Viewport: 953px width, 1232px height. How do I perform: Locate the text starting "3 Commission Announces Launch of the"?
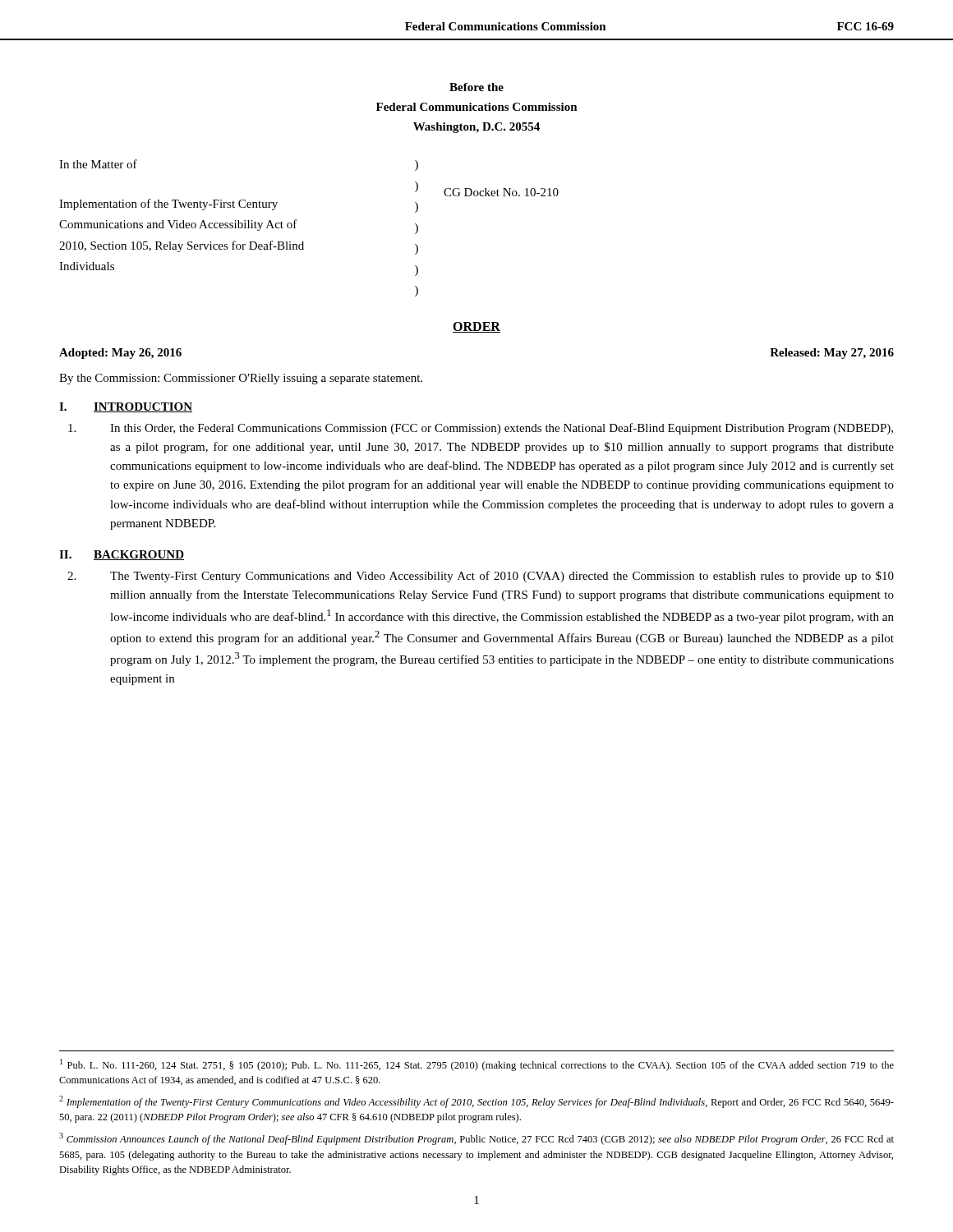pyautogui.click(x=476, y=1153)
